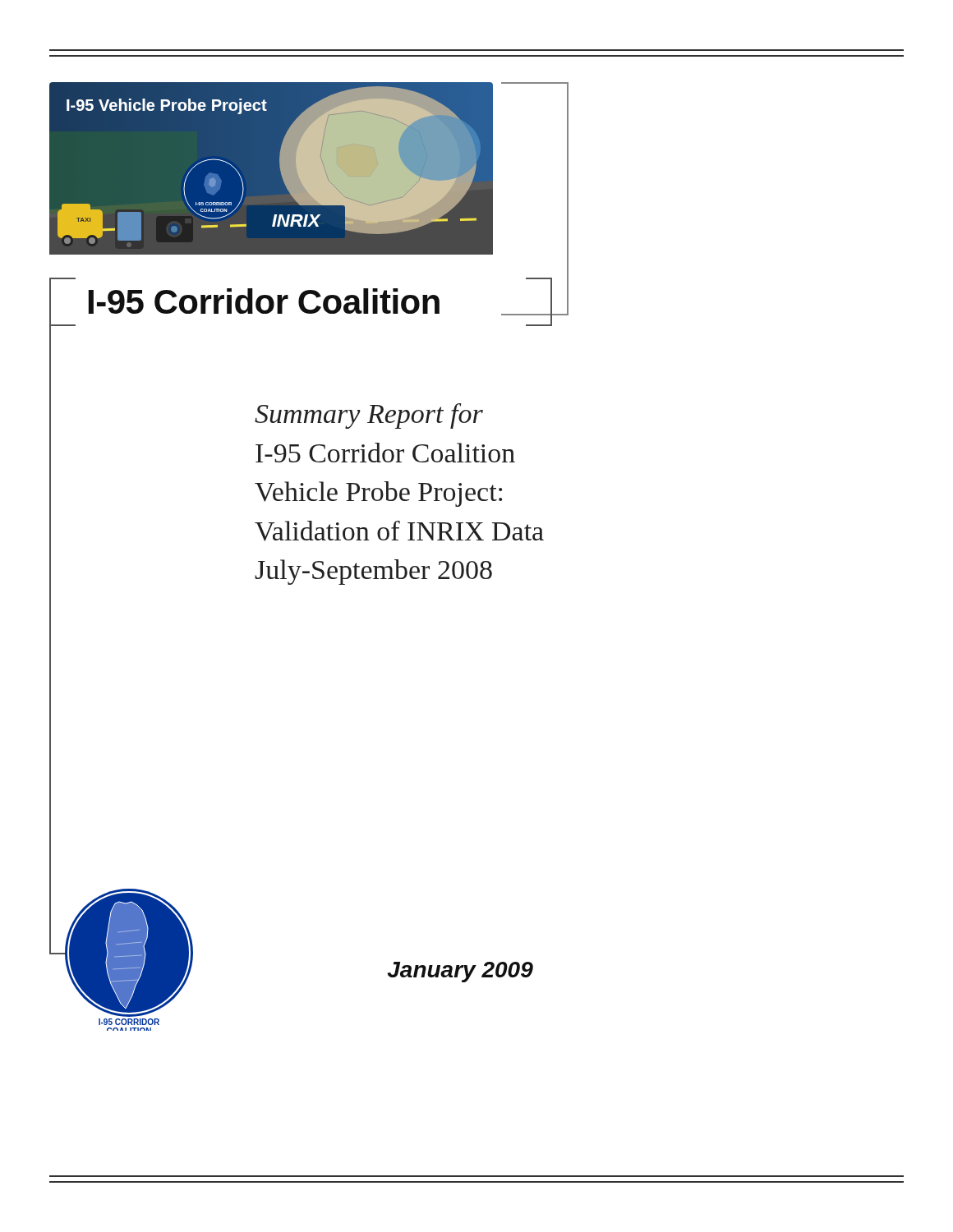Point to the block starting "I-95 Corridor Coalition"
953x1232 pixels.
(264, 302)
